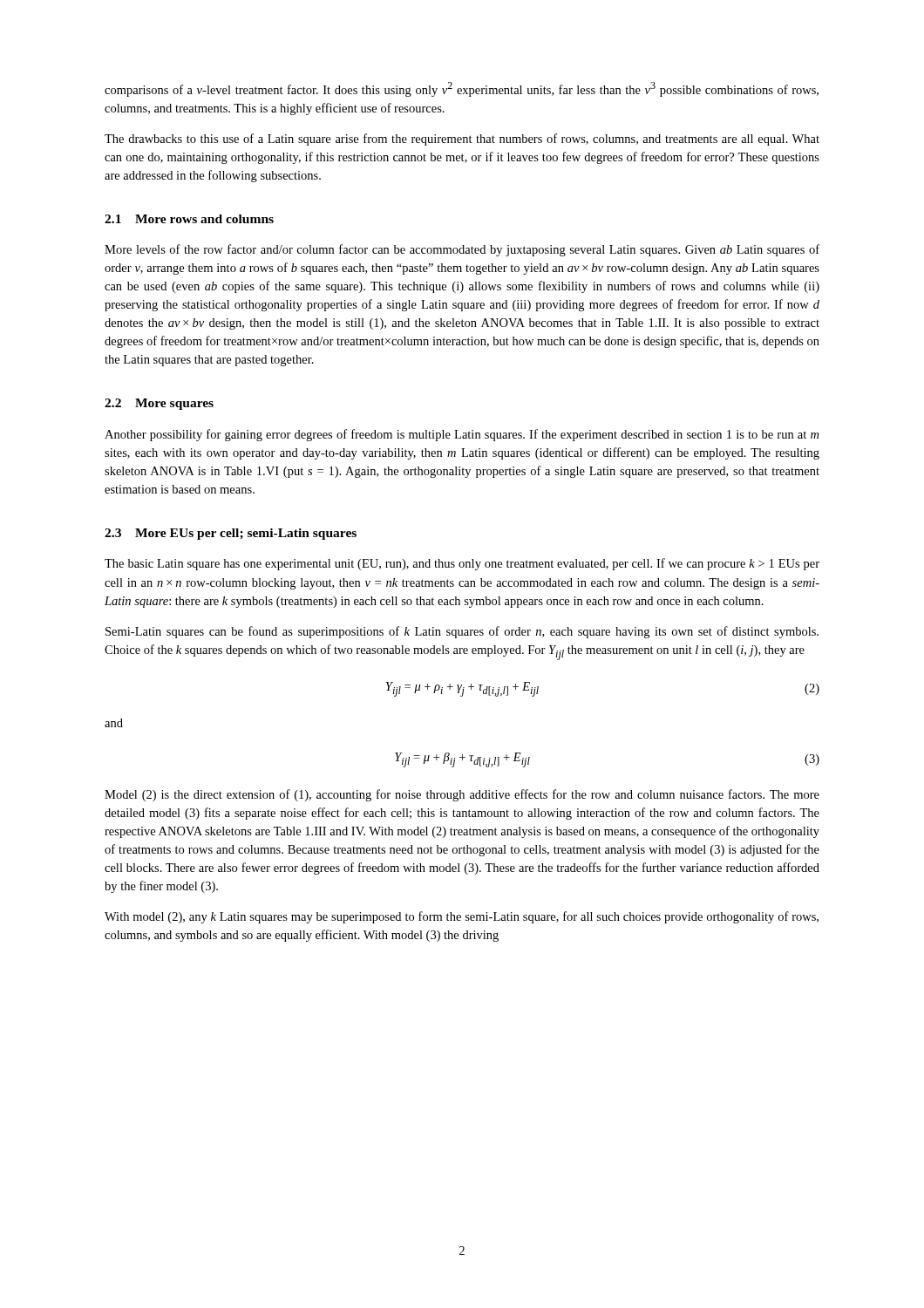Point to the block beginning "Model (2) is the direct extension"
This screenshot has width=924, height=1308.
click(462, 840)
